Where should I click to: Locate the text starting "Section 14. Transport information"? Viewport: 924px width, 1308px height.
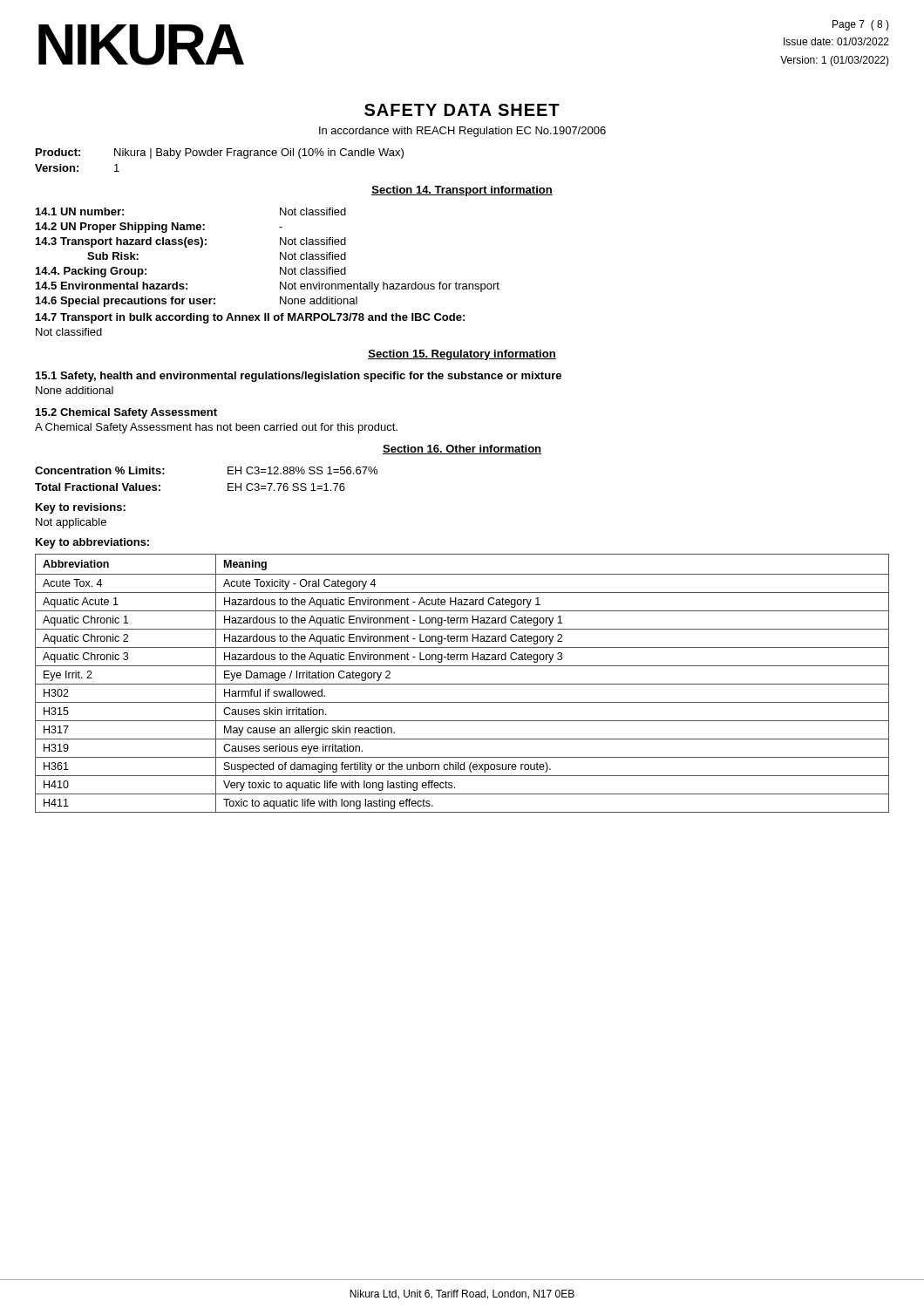click(x=462, y=190)
